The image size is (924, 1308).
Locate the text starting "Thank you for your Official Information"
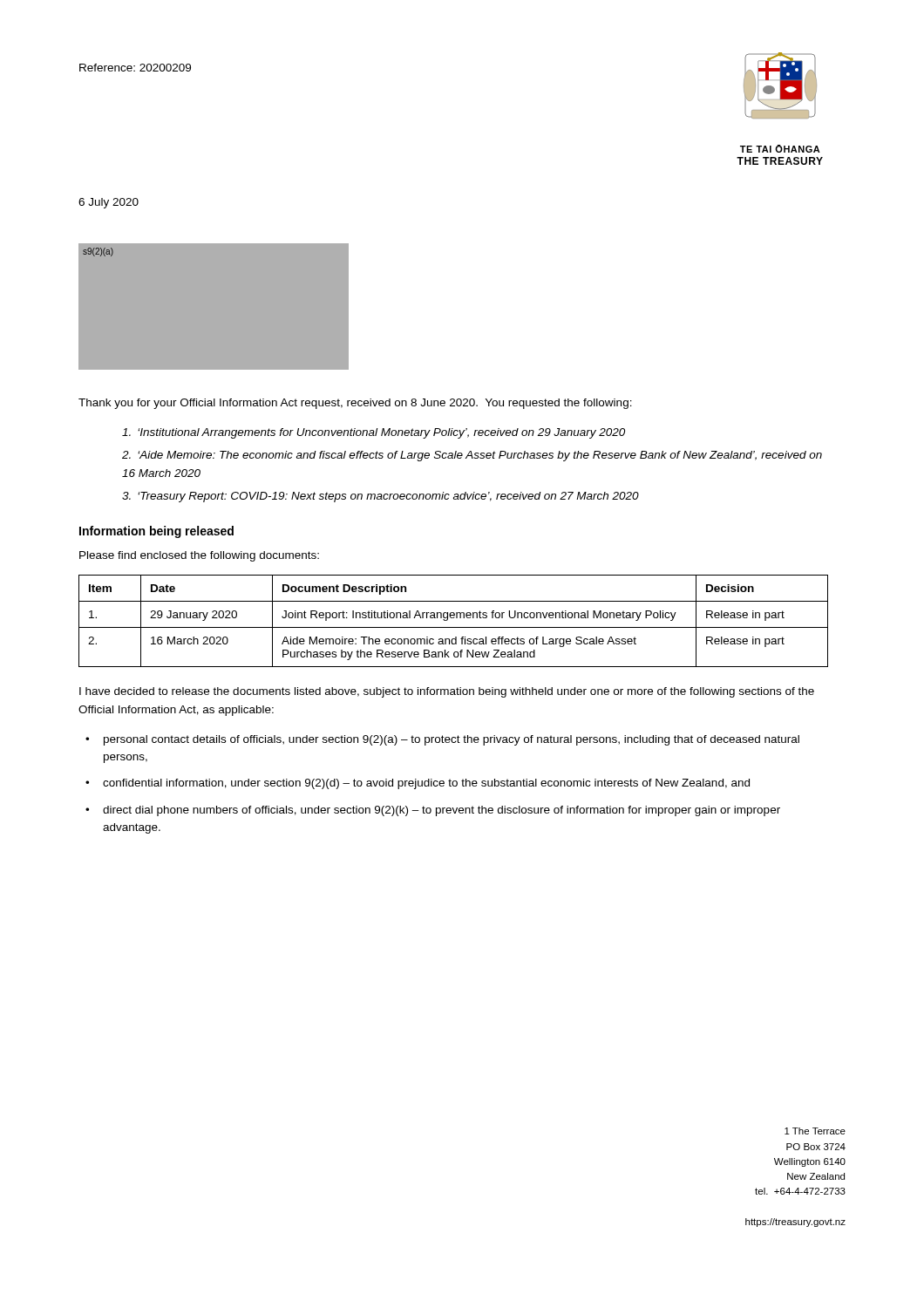click(355, 402)
